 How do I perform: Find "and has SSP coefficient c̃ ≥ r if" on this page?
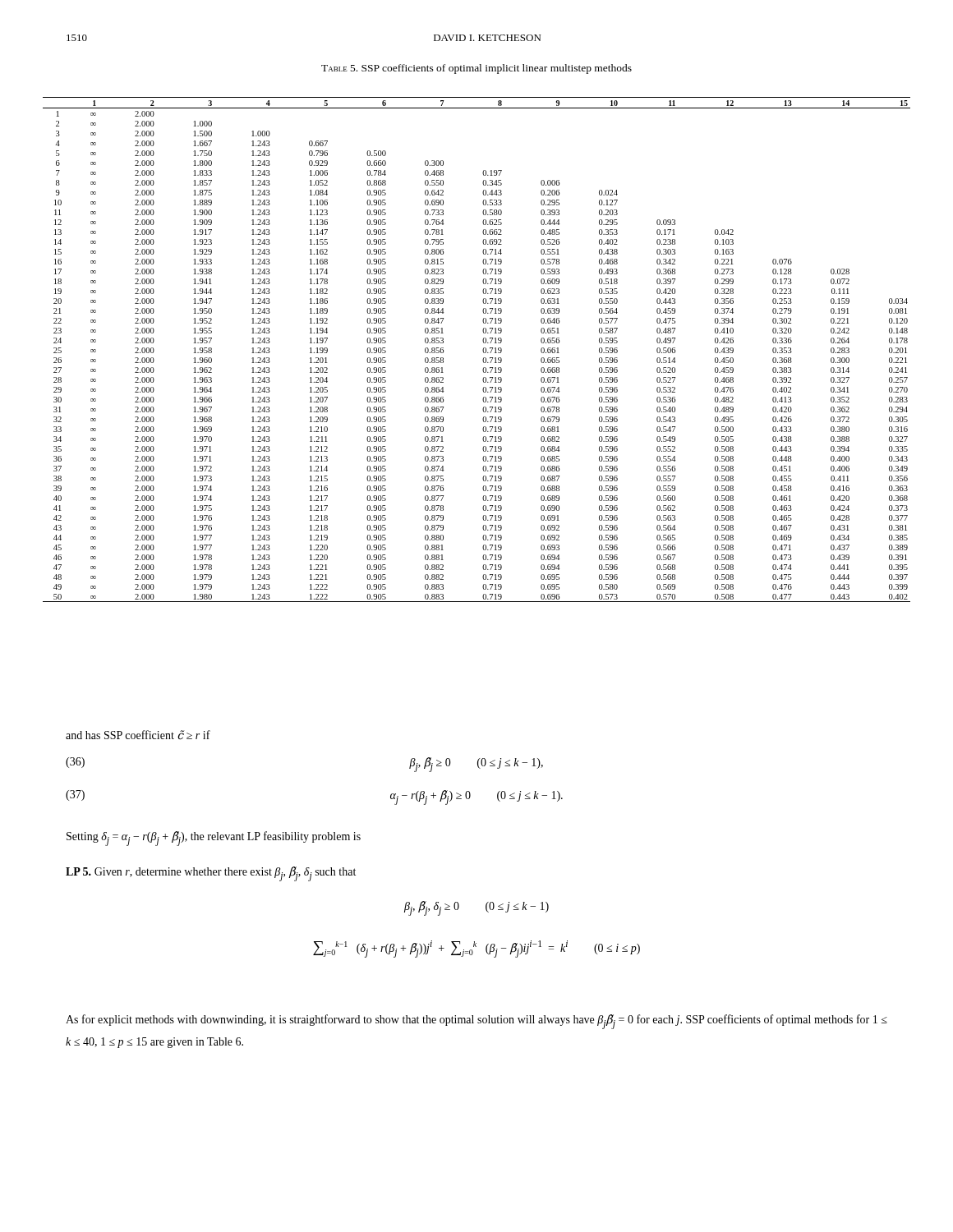click(x=138, y=736)
